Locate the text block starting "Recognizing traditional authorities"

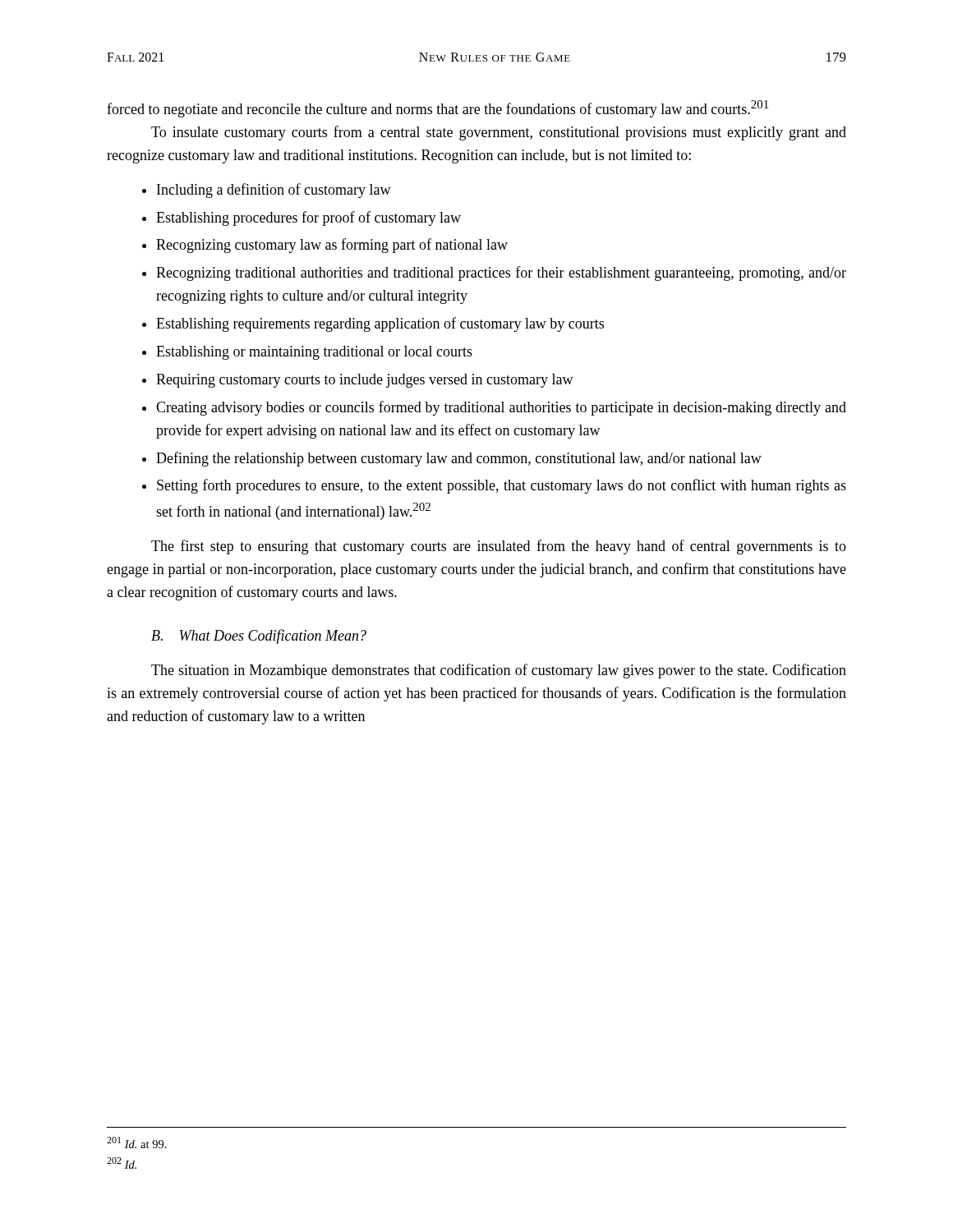501,284
